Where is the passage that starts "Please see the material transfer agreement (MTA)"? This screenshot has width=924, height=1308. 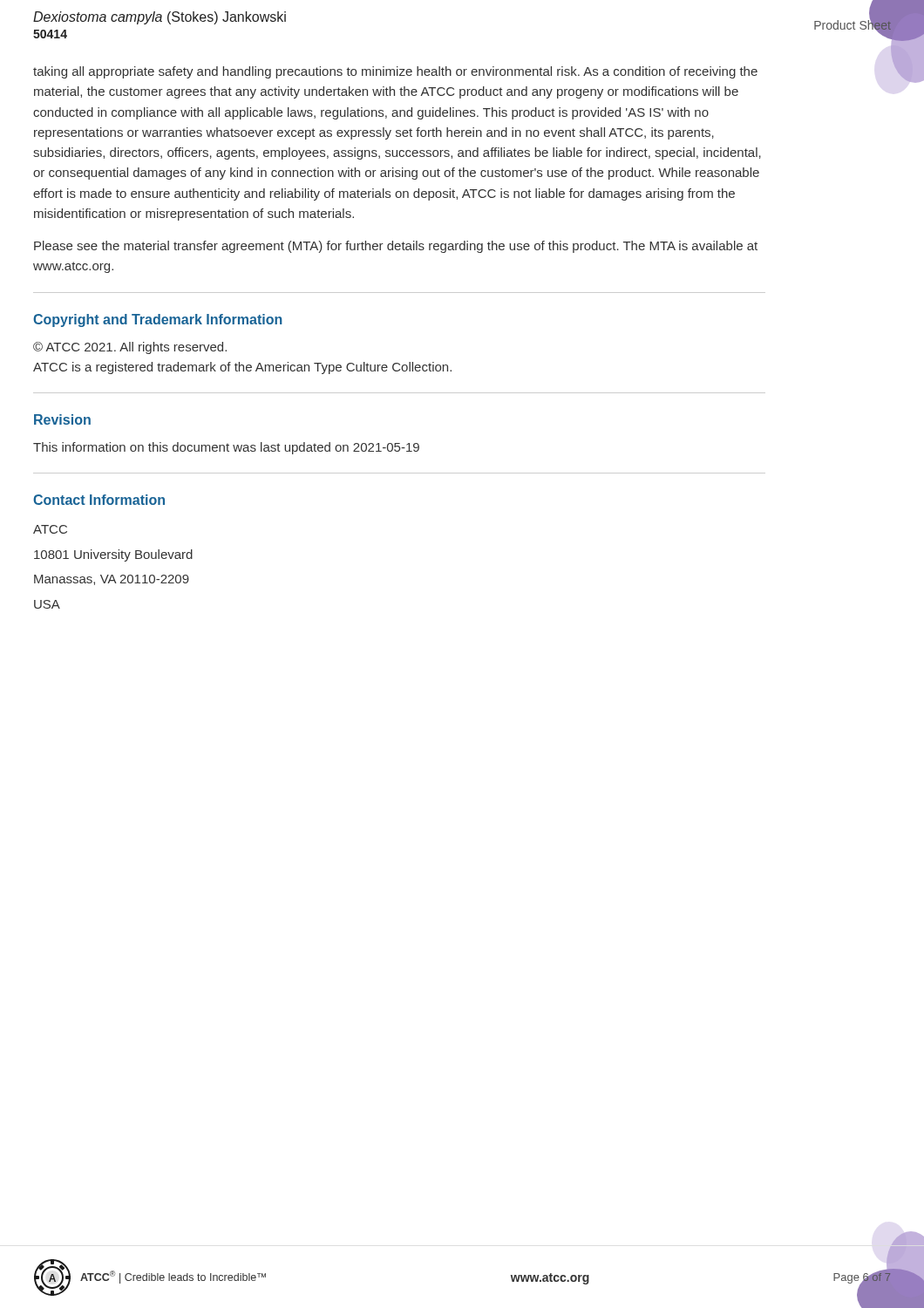395,256
